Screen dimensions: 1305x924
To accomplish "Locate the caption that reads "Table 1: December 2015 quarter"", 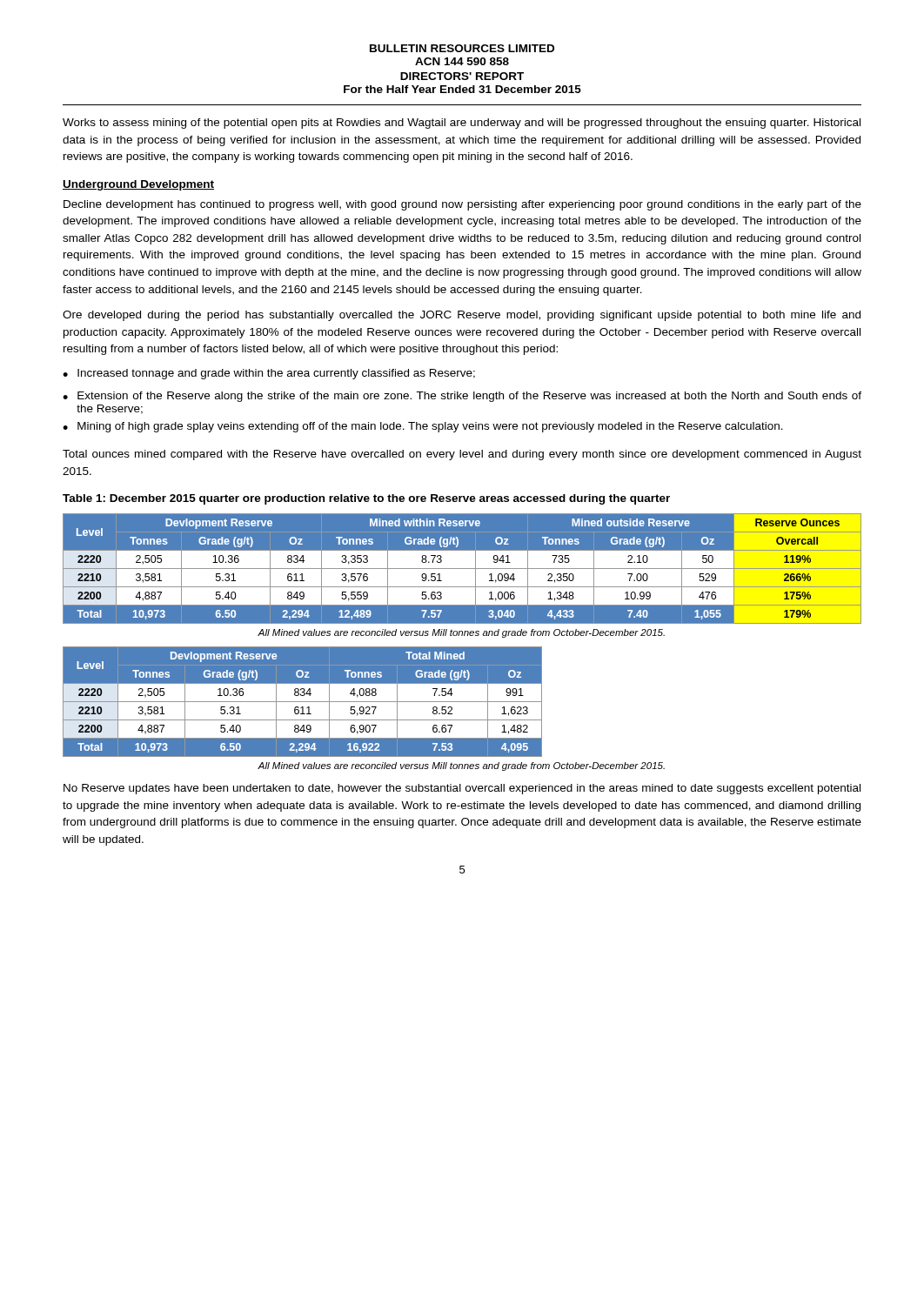I will (x=366, y=498).
